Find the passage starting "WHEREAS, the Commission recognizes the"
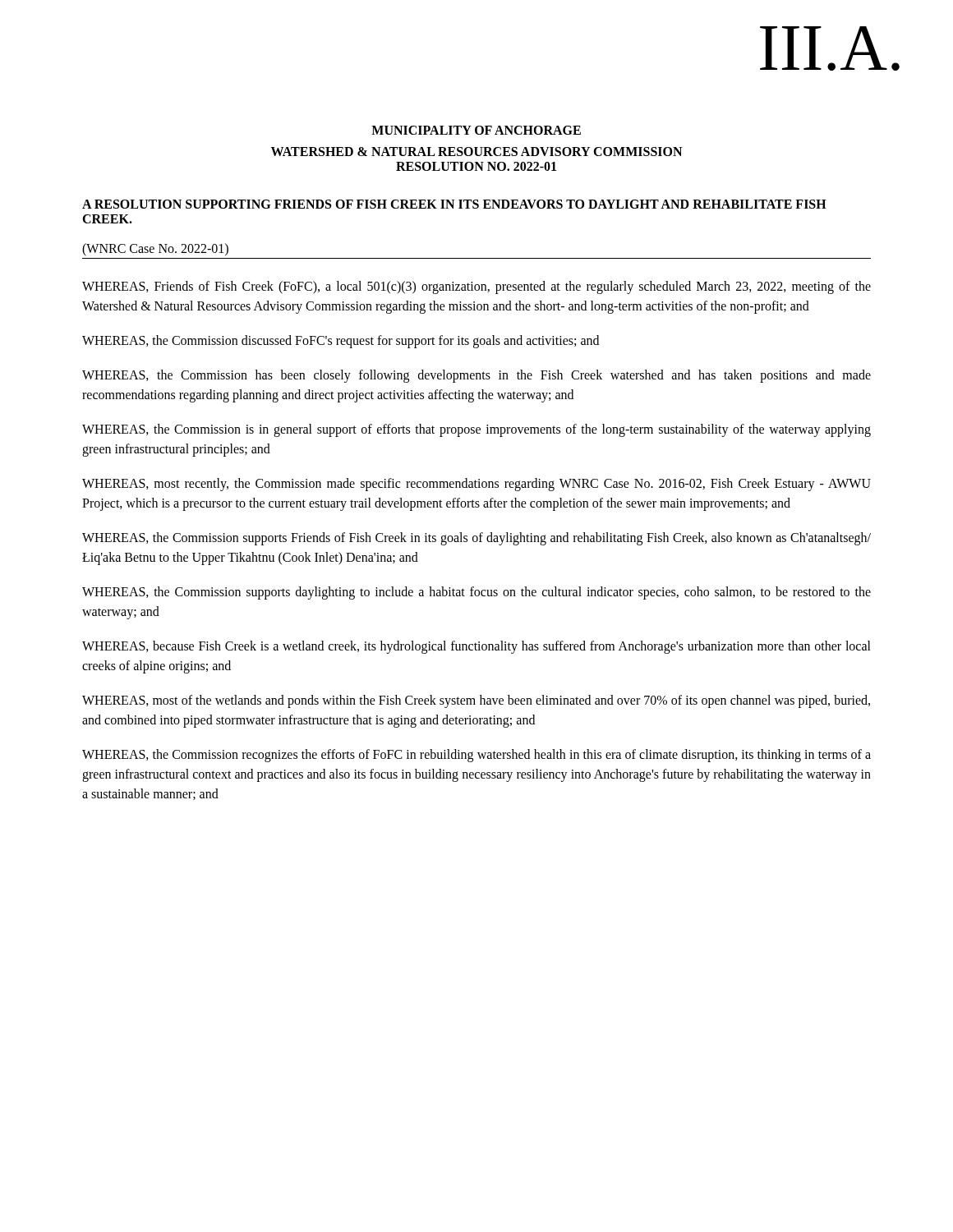 point(476,774)
